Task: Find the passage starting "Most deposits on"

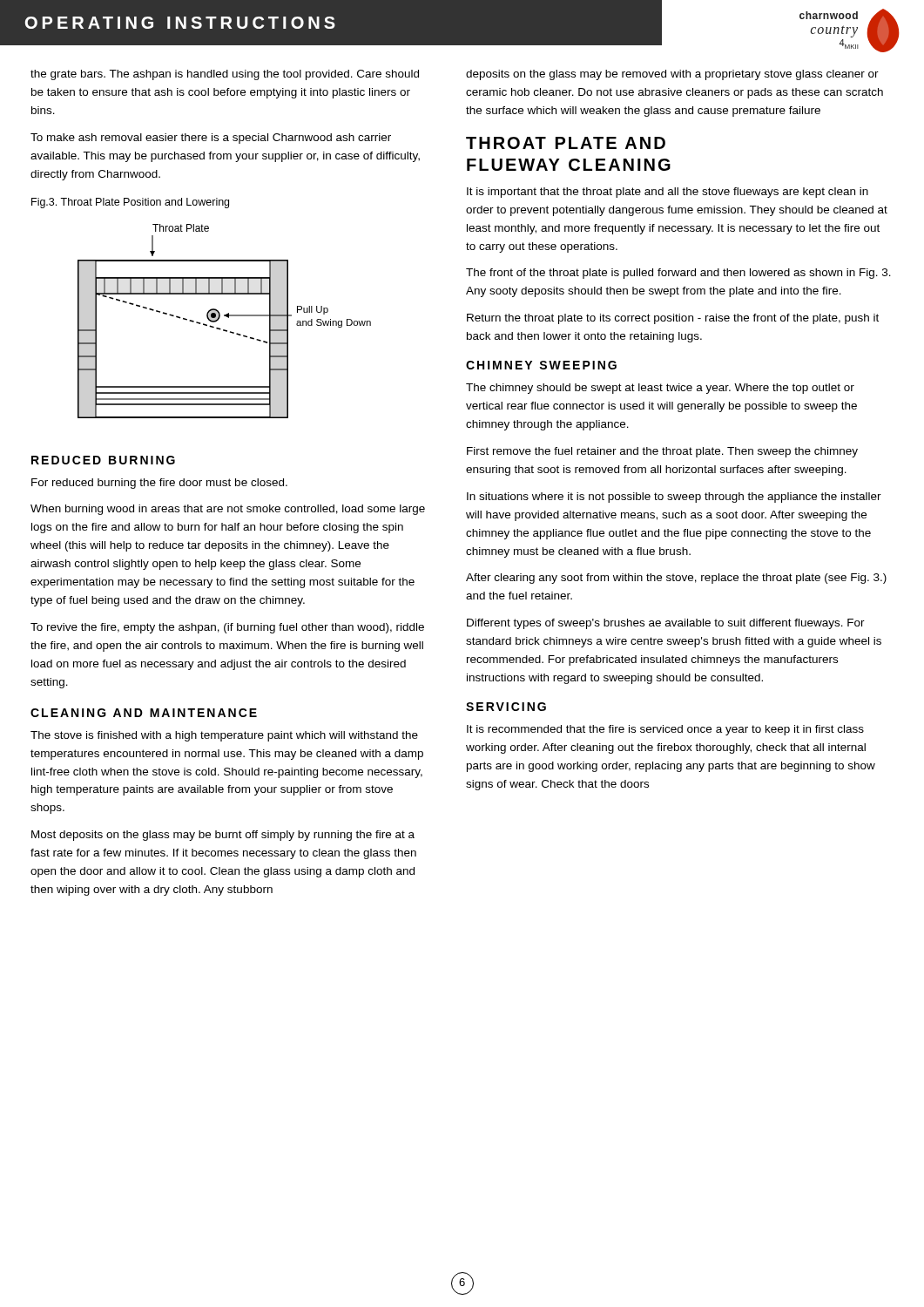Action: coord(224,862)
